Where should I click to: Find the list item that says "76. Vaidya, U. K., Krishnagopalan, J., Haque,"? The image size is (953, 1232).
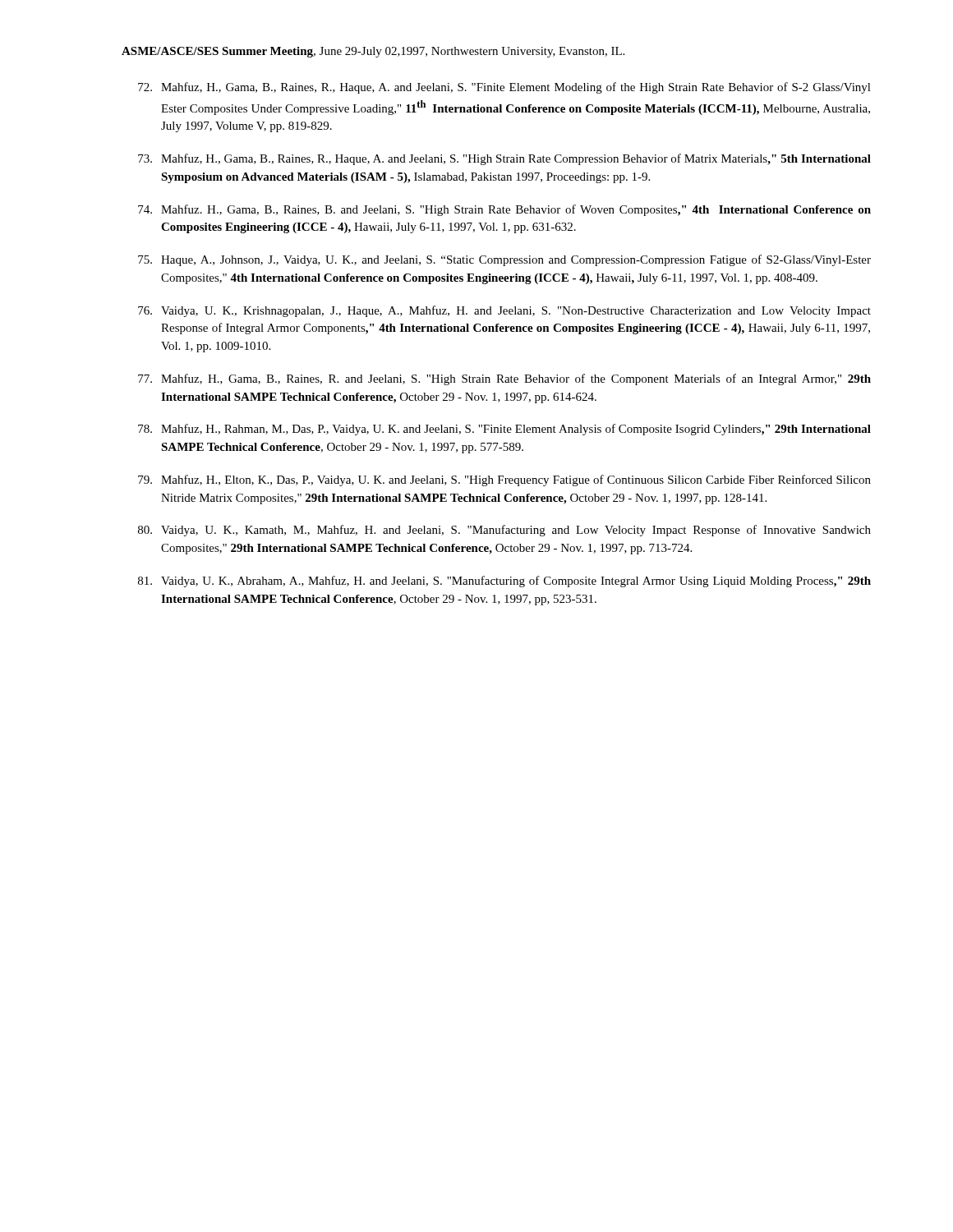(496, 329)
